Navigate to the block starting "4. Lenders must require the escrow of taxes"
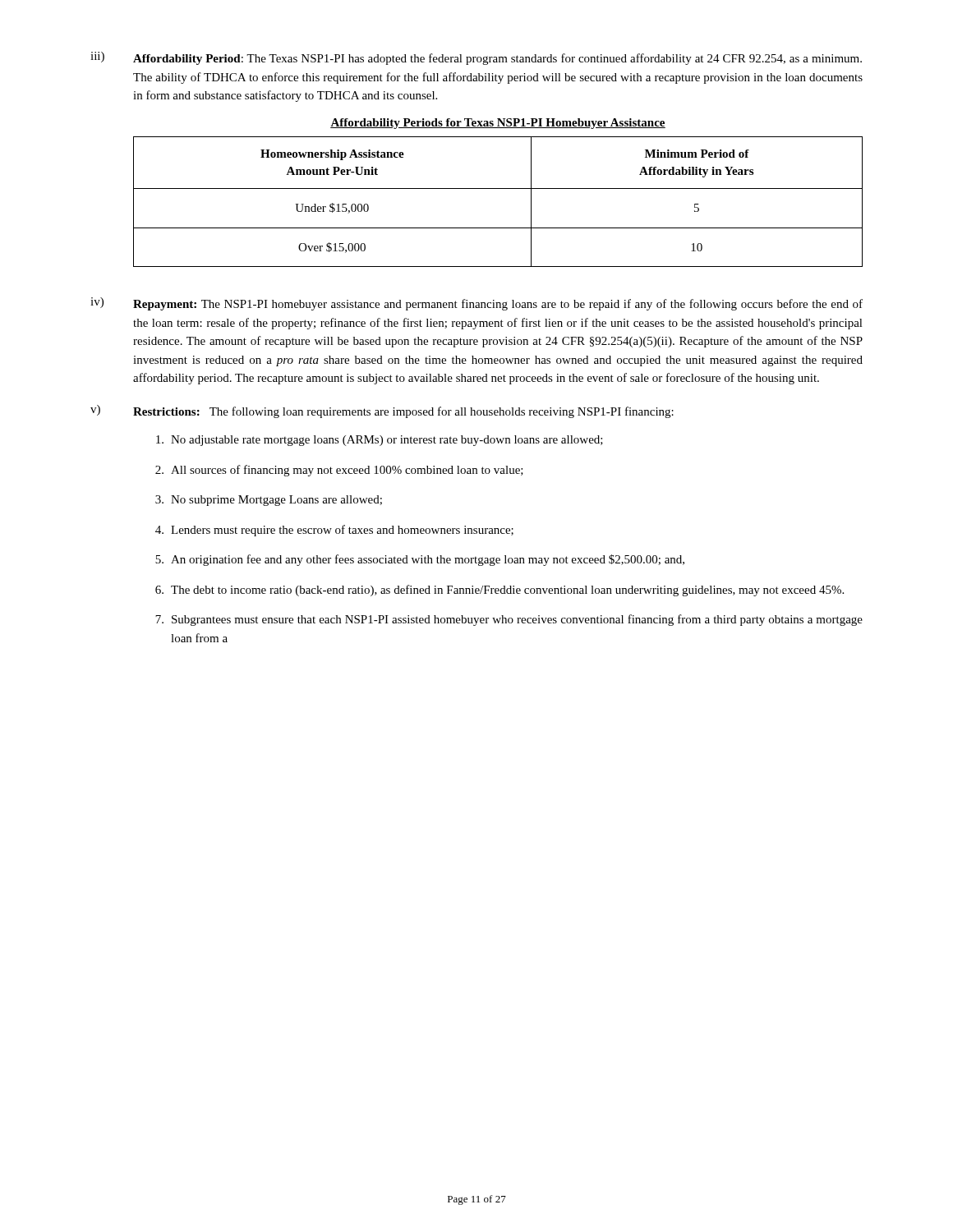Image resolution: width=953 pixels, height=1232 pixels. coord(498,530)
